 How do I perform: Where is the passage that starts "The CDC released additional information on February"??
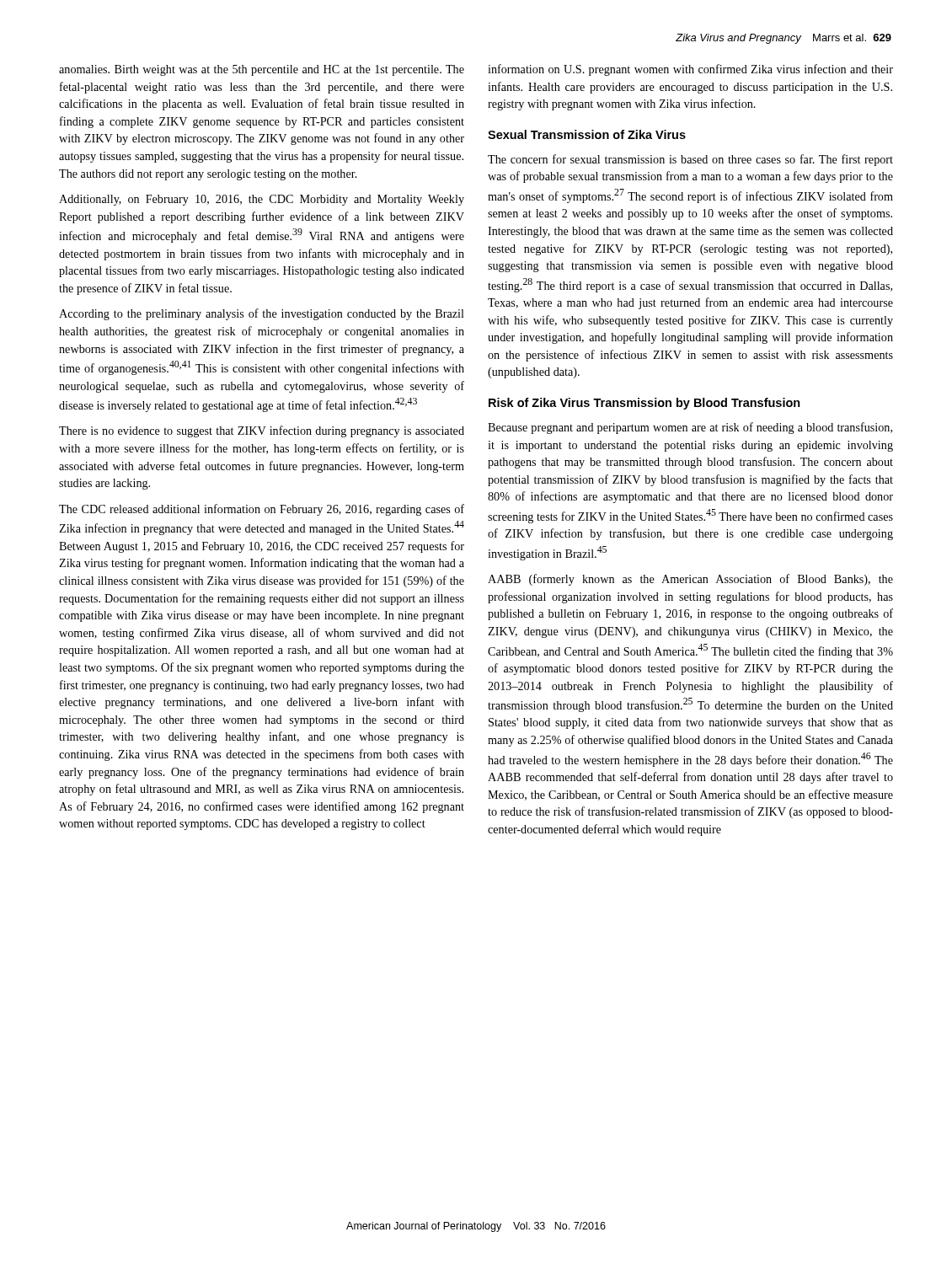click(262, 666)
